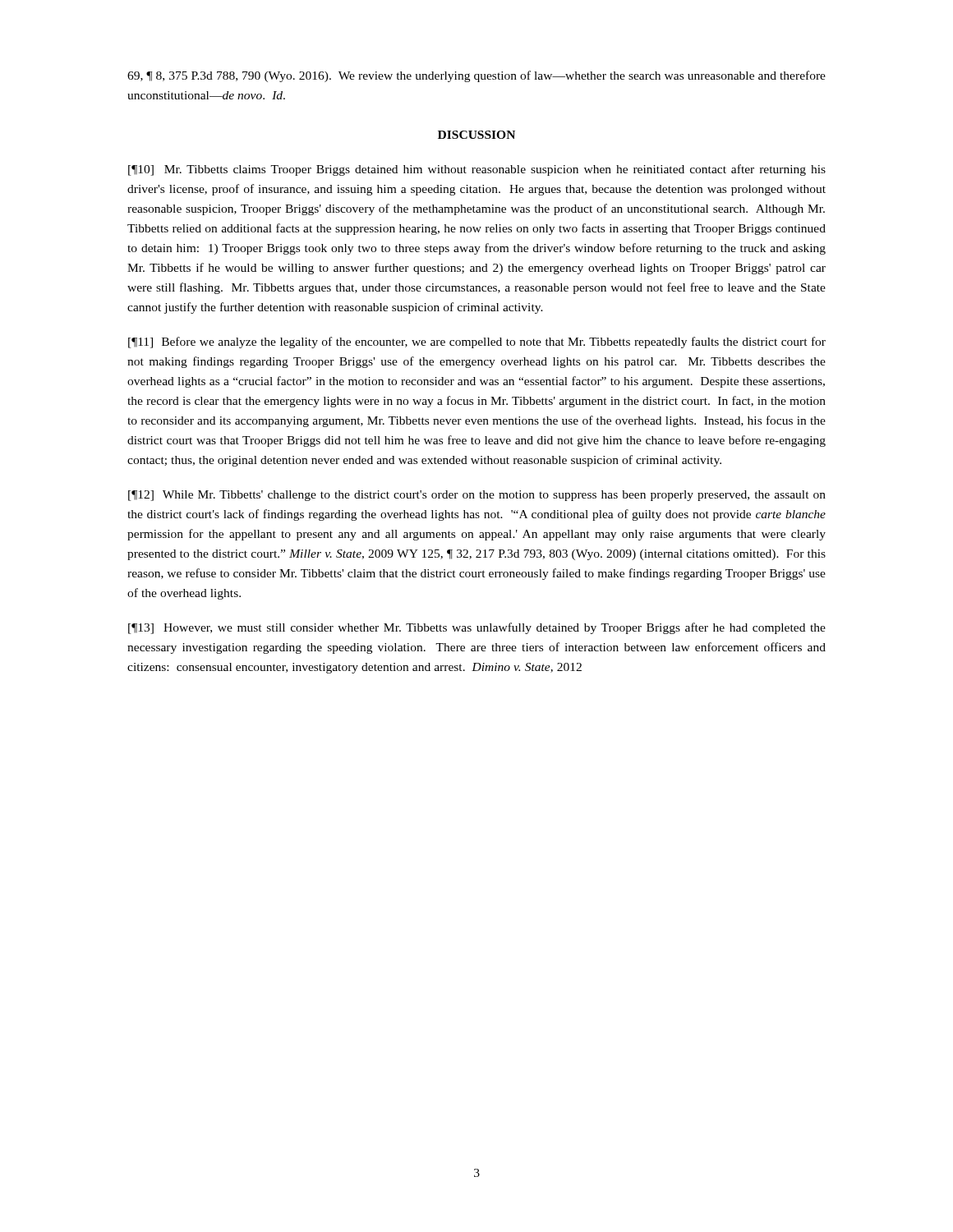Find the text block that reads "[¶13] However, we"
The height and width of the screenshot is (1232, 953).
(476, 647)
